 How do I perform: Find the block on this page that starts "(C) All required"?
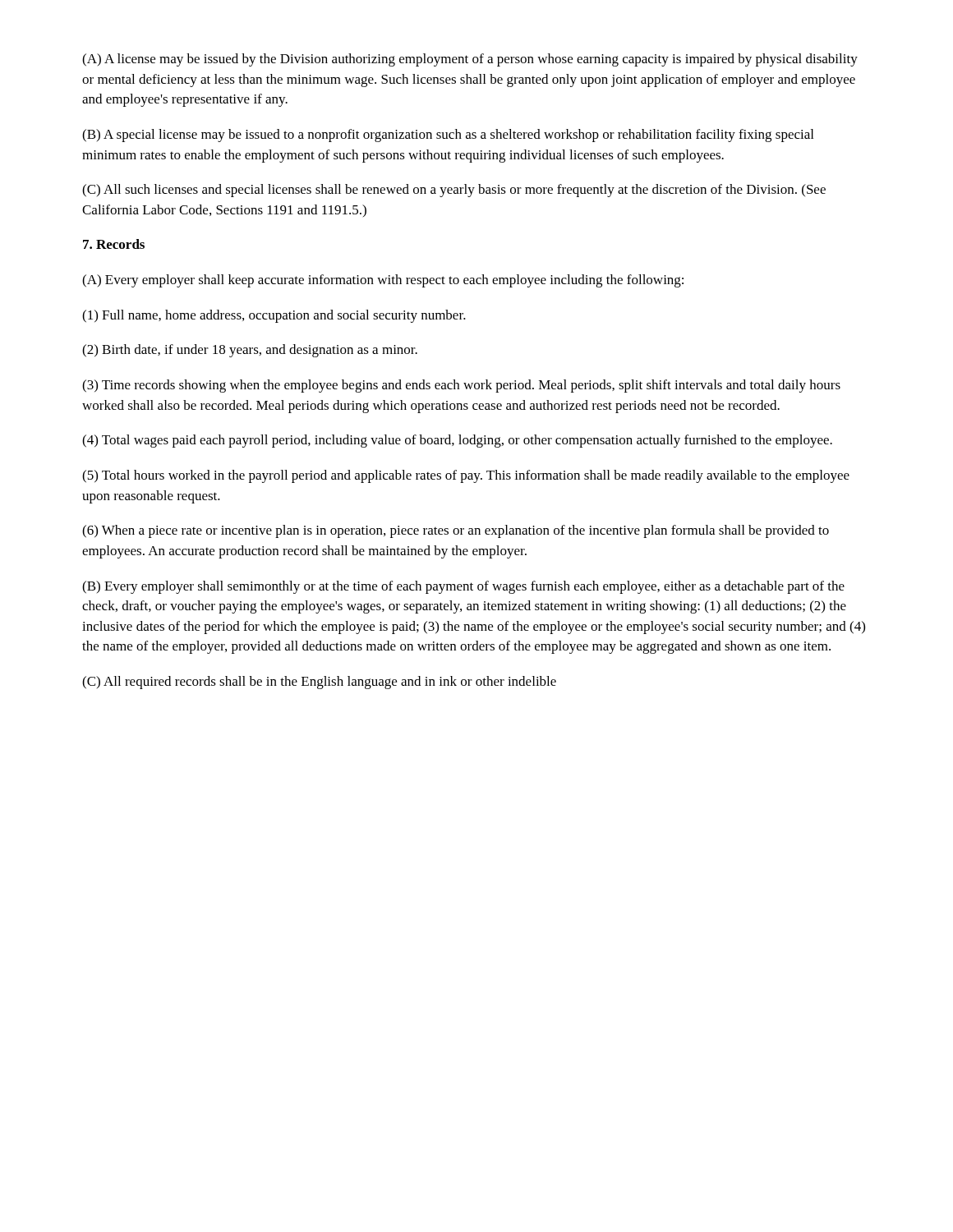(x=319, y=681)
